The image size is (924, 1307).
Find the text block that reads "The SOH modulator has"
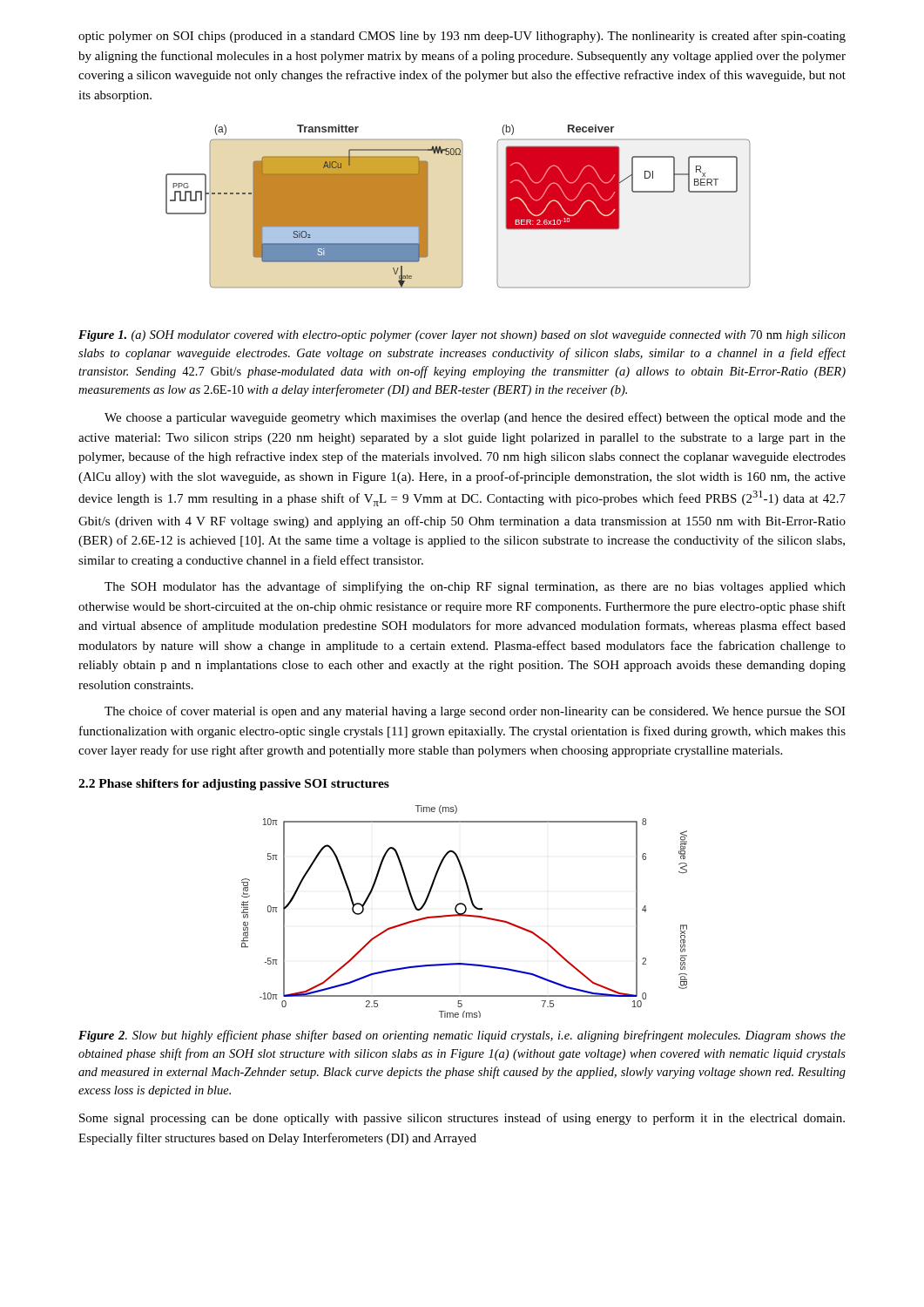pos(462,636)
